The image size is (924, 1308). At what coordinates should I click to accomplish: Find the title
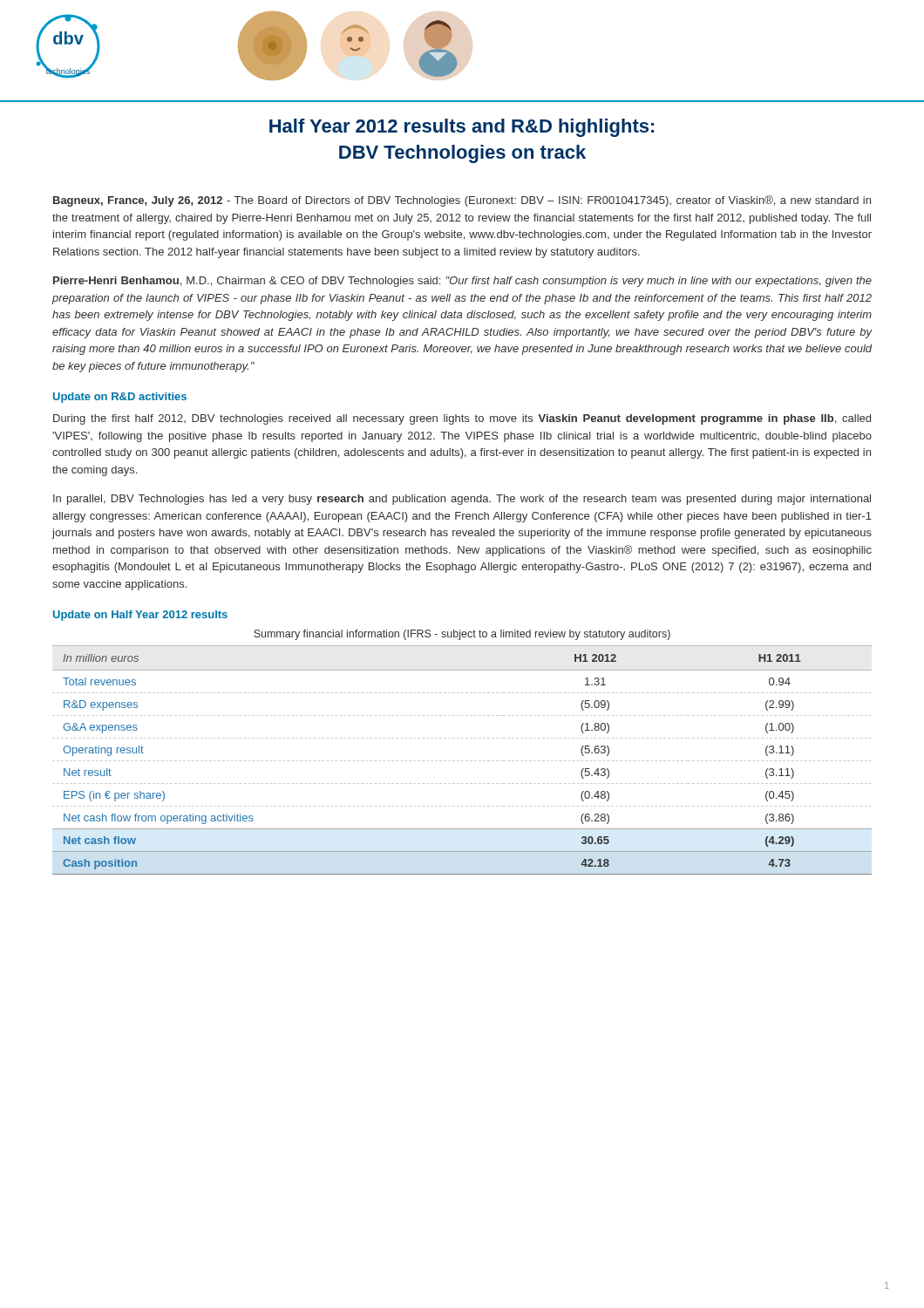[x=462, y=139]
